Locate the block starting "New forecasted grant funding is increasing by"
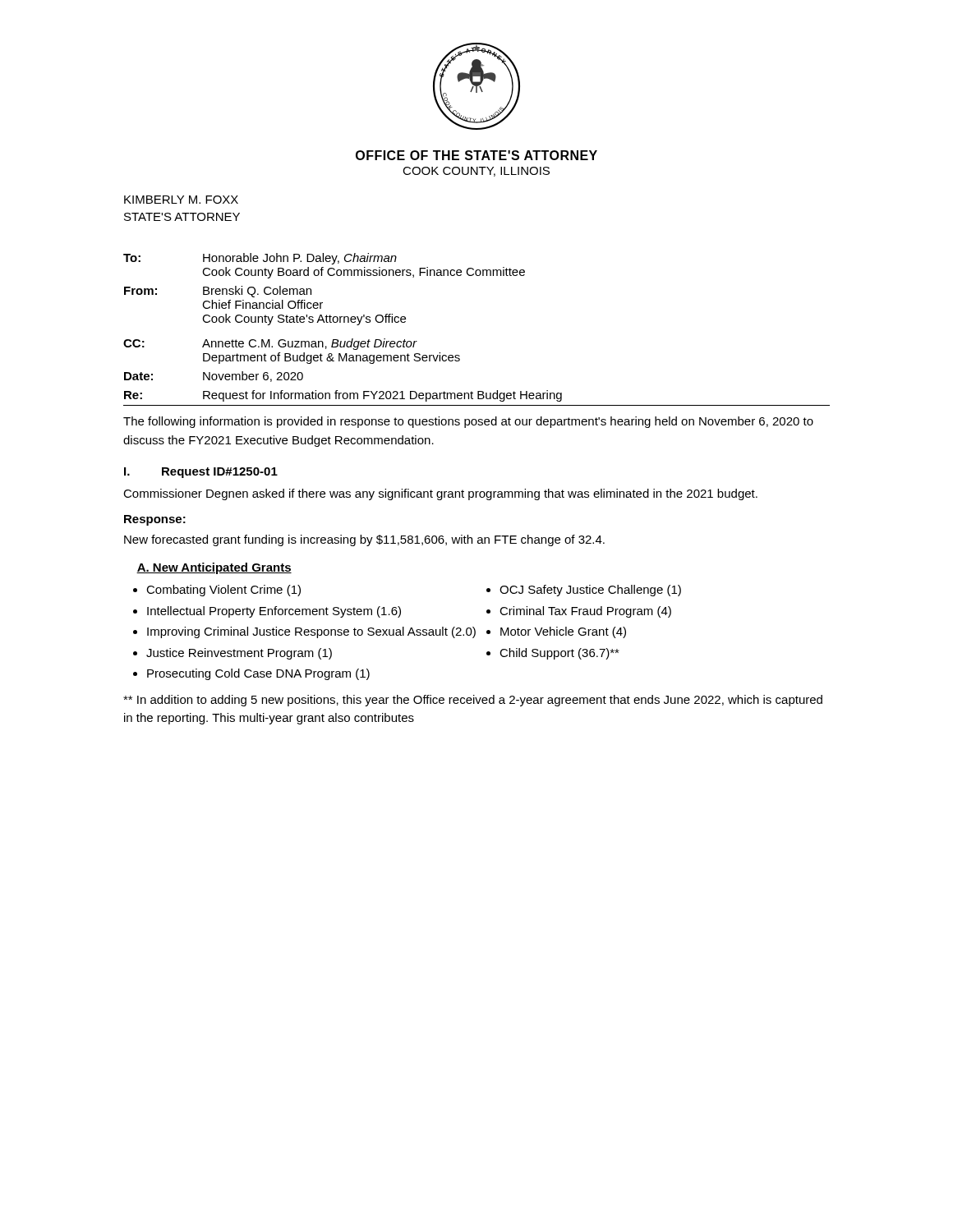 click(364, 539)
